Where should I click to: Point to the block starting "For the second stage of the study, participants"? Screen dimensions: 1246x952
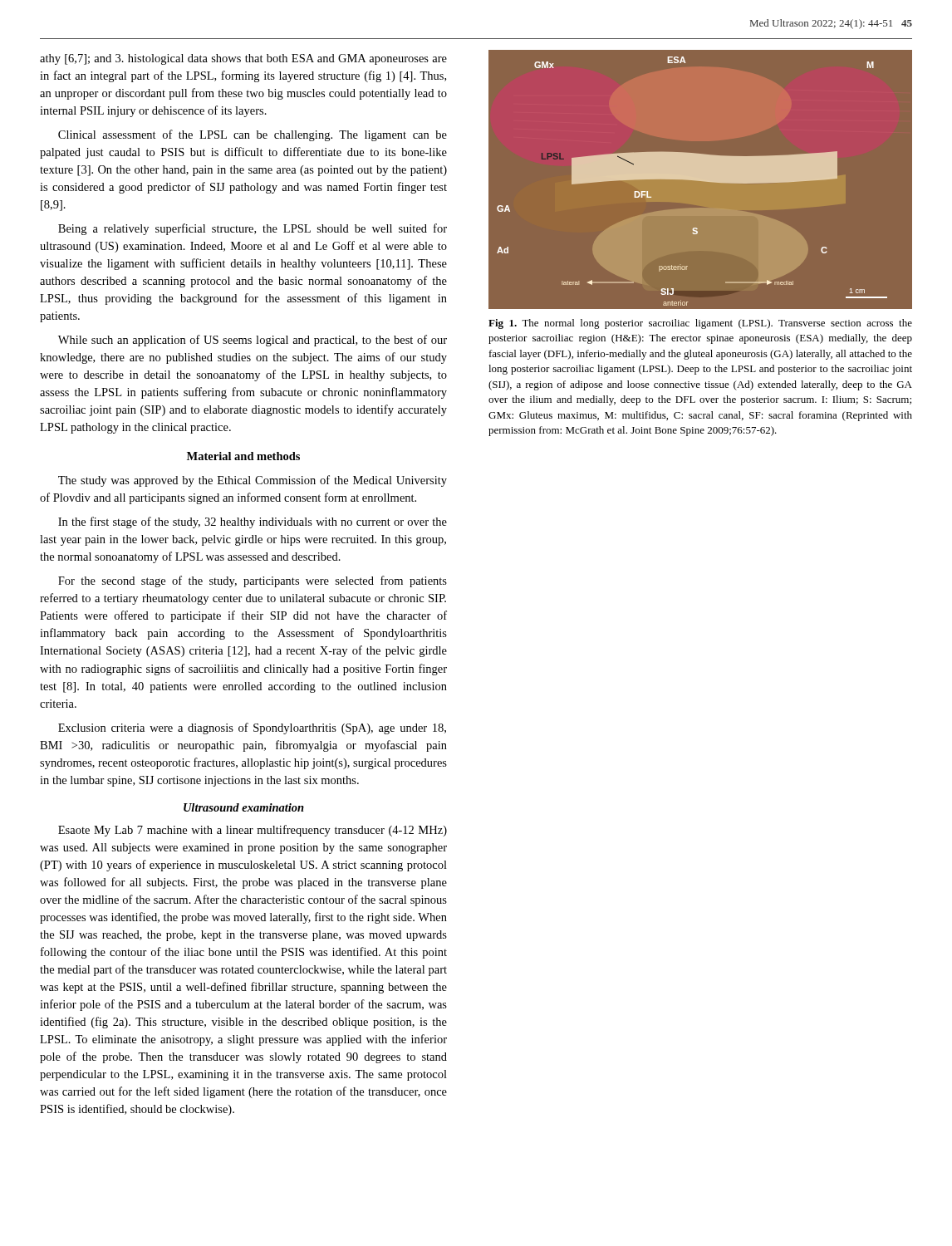[x=243, y=642]
